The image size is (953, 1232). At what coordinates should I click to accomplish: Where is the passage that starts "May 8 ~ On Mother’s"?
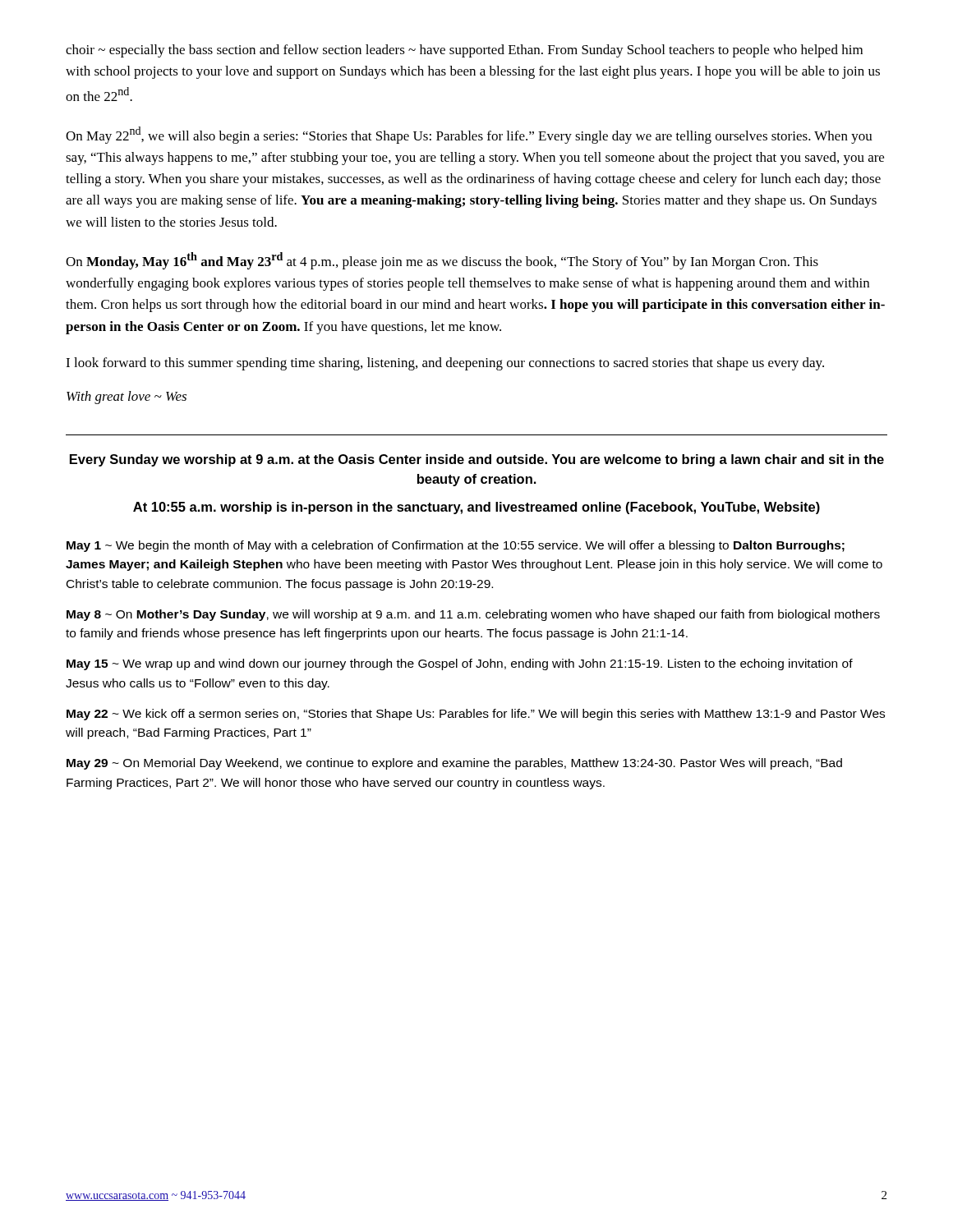(473, 623)
